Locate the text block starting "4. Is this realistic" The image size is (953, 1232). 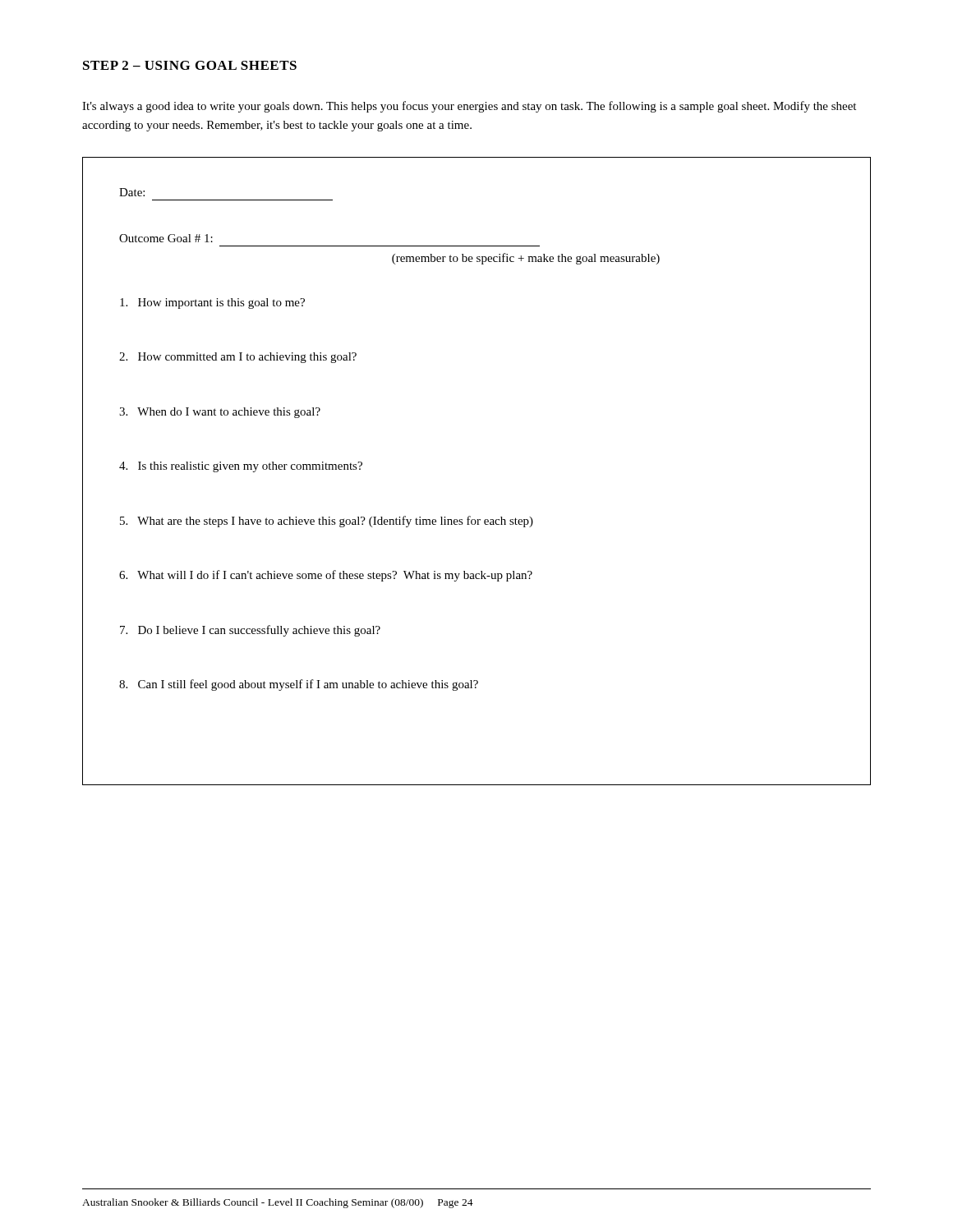click(x=241, y=466)
